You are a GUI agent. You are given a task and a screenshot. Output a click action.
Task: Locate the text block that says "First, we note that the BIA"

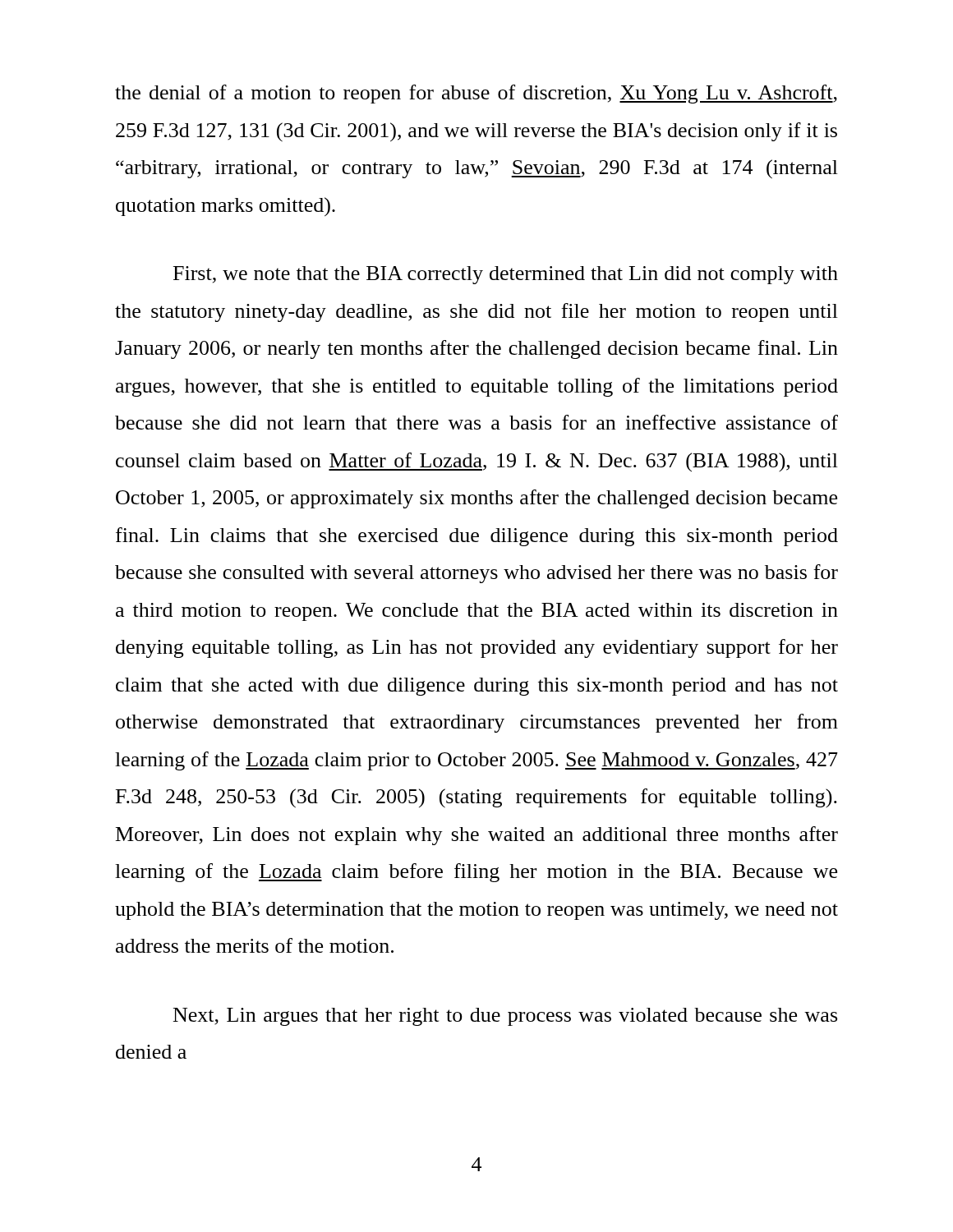click(476, 609)
